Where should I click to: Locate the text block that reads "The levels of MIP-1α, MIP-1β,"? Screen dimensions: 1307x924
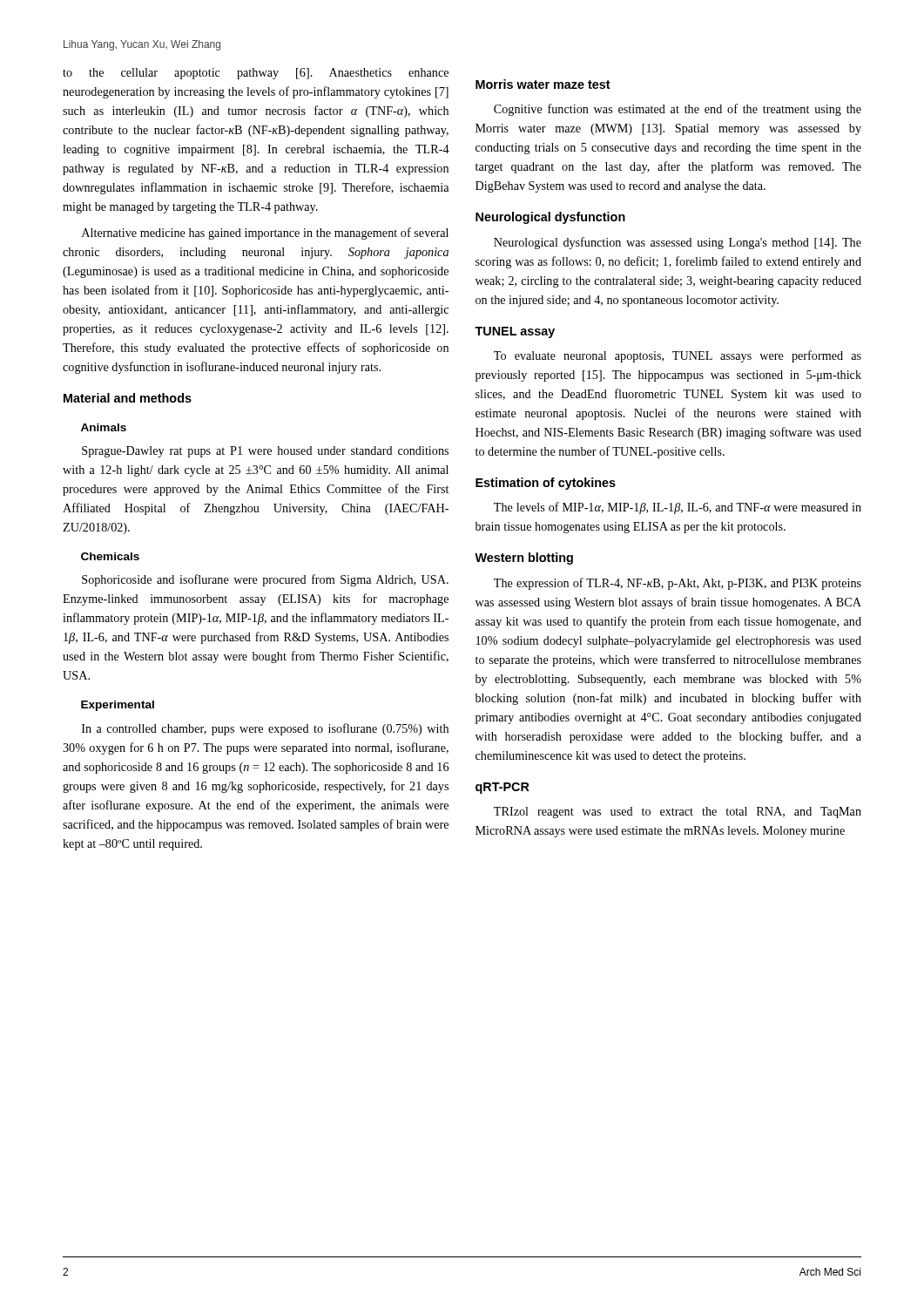(x=668, y=517)
